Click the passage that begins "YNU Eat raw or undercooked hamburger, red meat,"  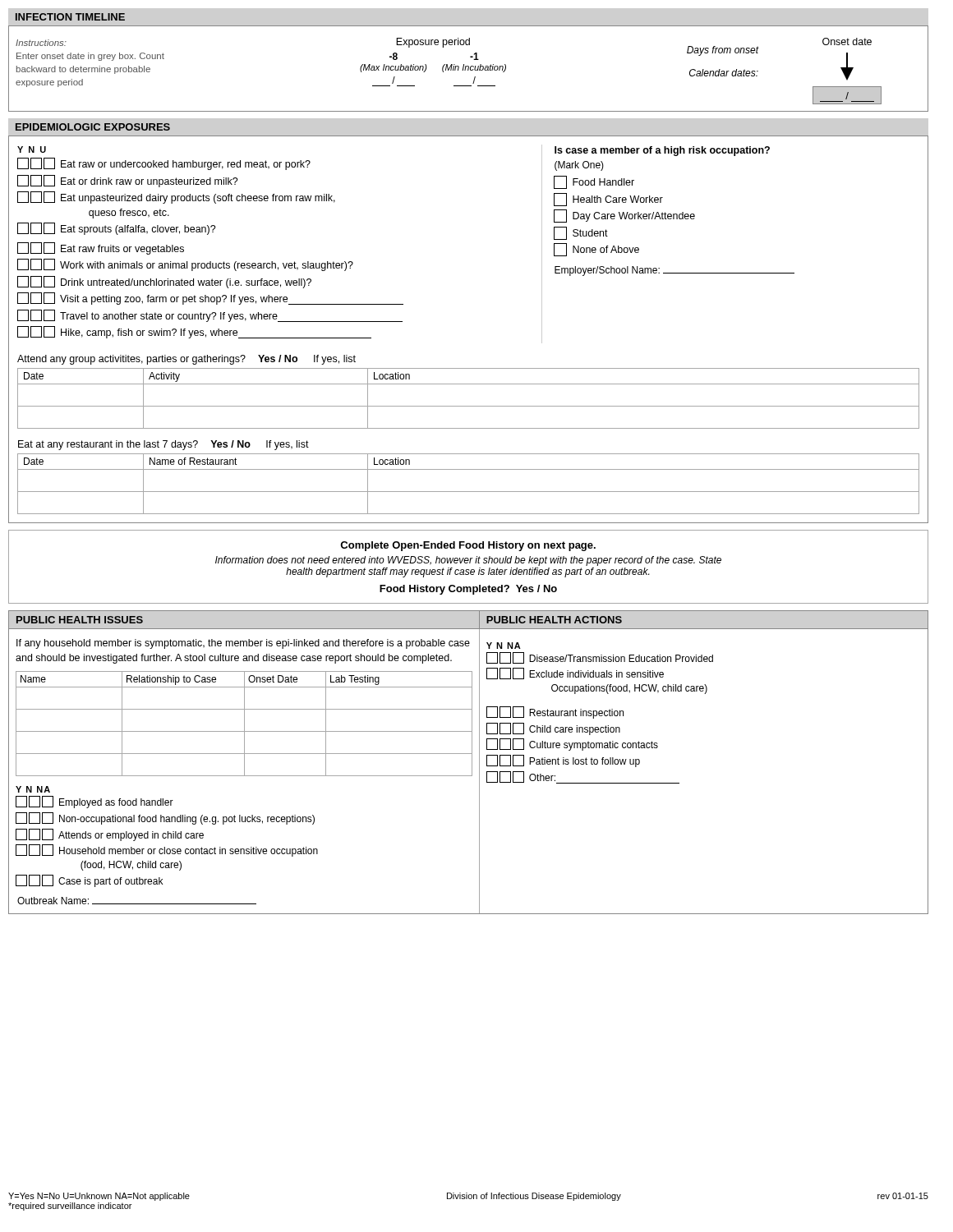pyautogui.click(x=32, y=149)
